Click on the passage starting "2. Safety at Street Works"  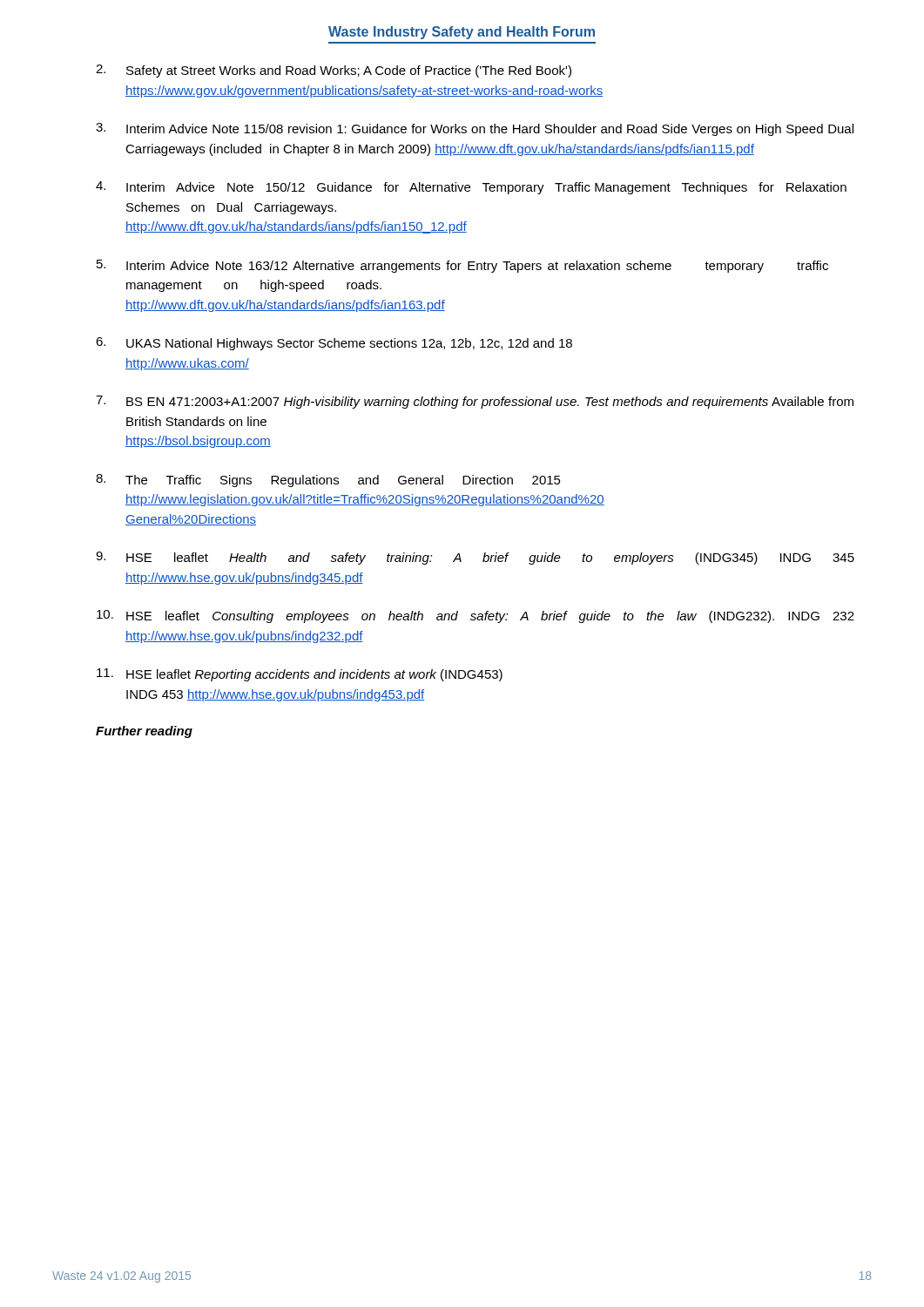[349, 81]
